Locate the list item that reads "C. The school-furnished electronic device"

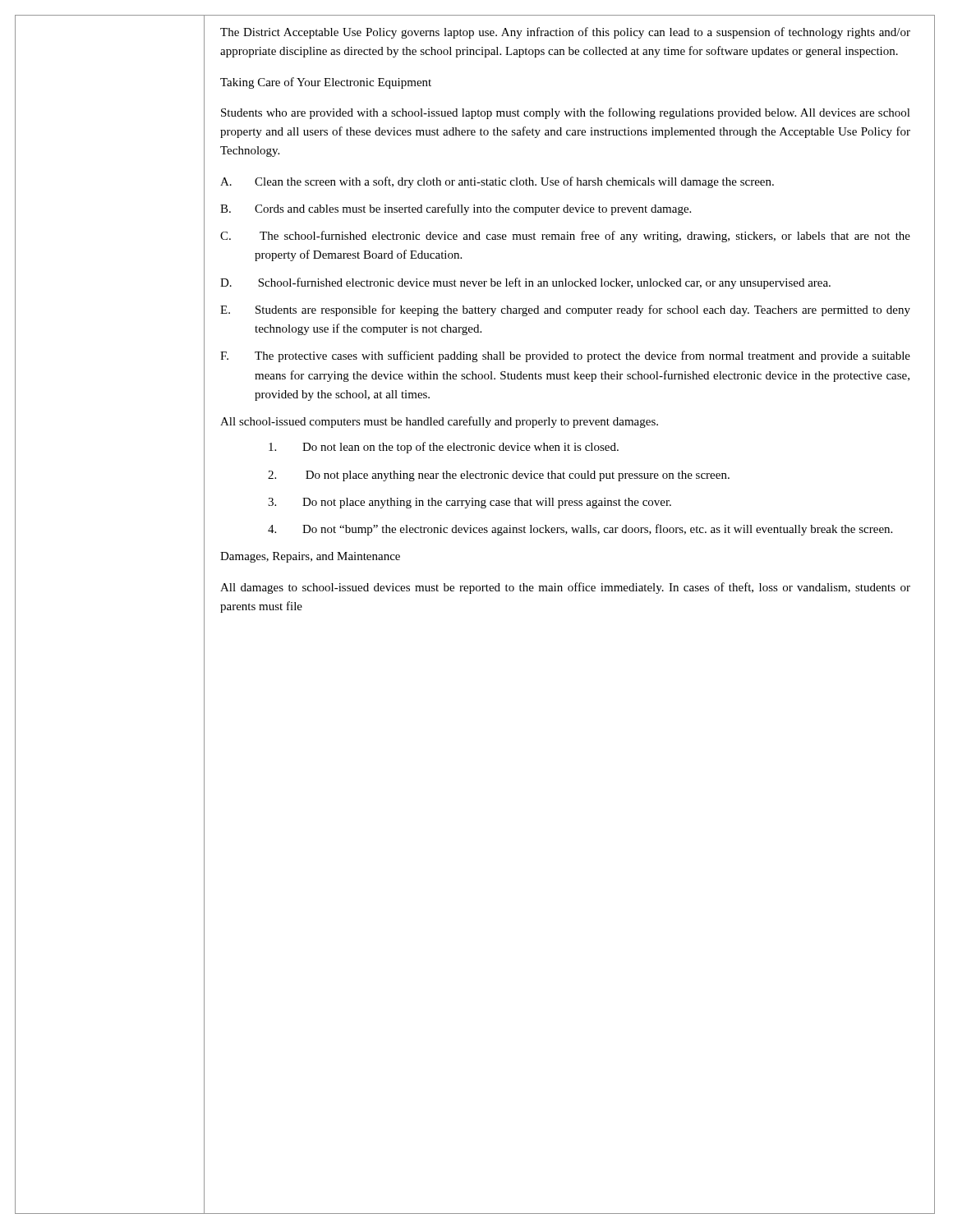pos(565,246)
